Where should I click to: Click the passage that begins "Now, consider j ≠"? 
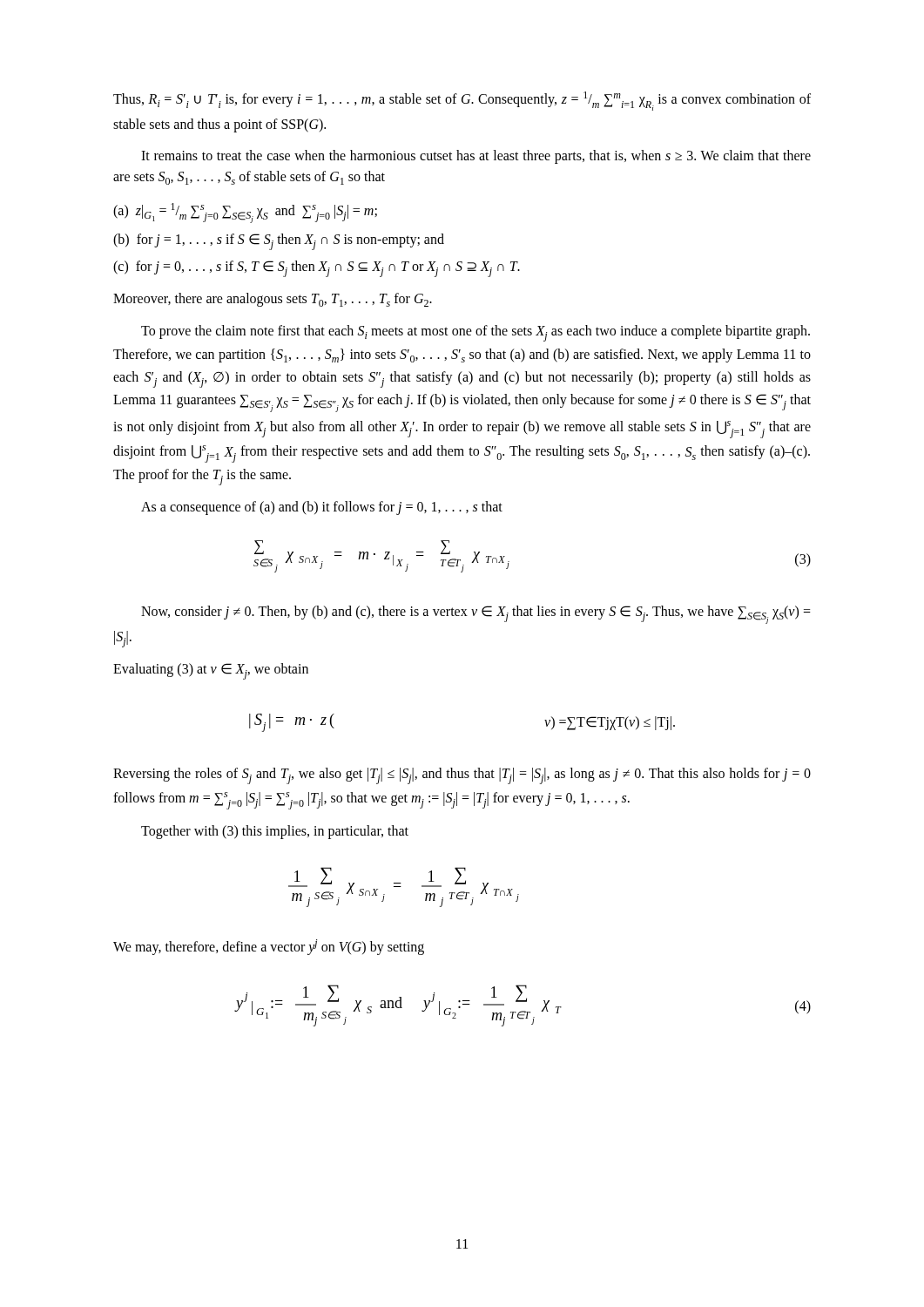coord(462,625)
